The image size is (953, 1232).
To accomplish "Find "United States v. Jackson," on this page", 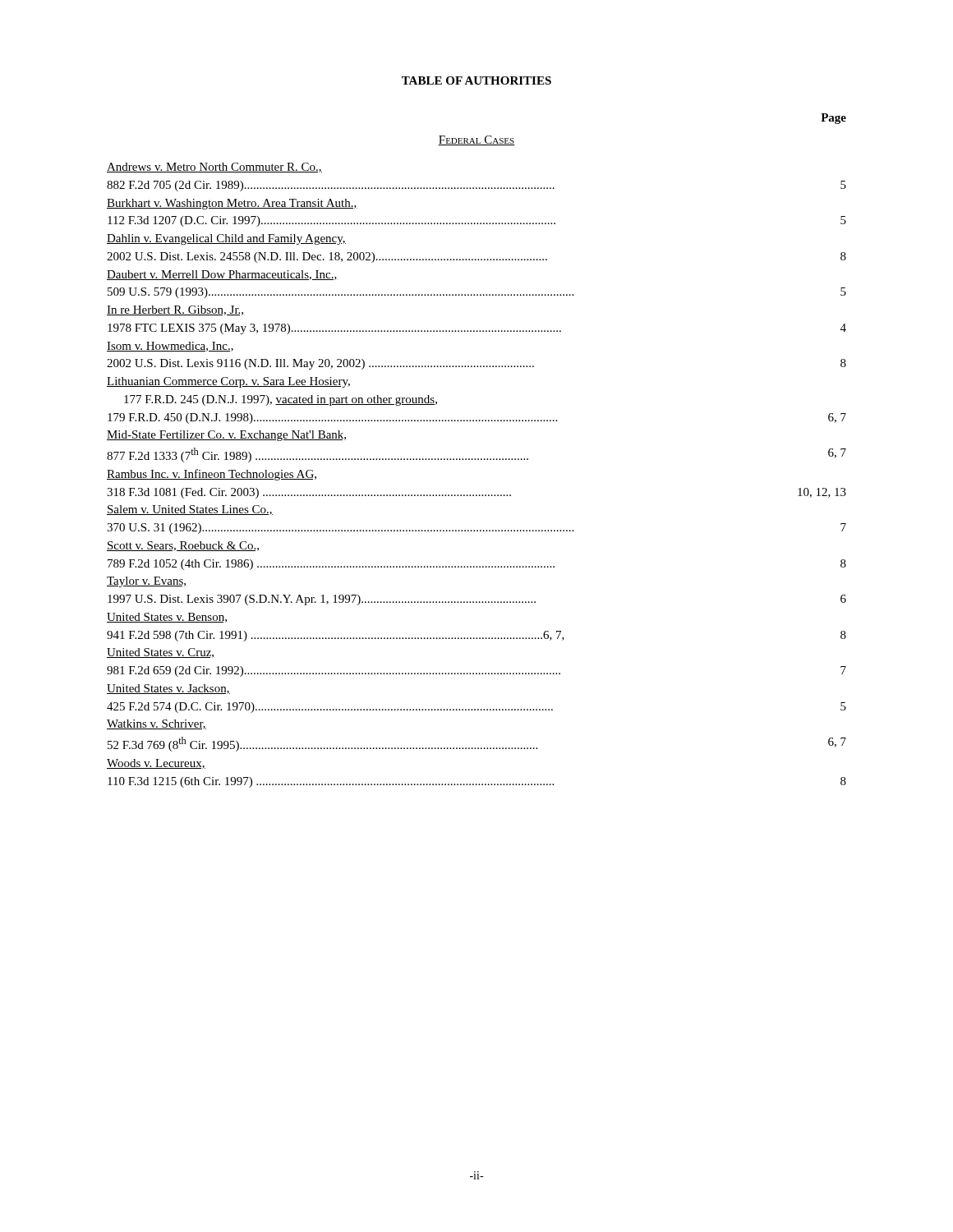I will tap(168, 689).
